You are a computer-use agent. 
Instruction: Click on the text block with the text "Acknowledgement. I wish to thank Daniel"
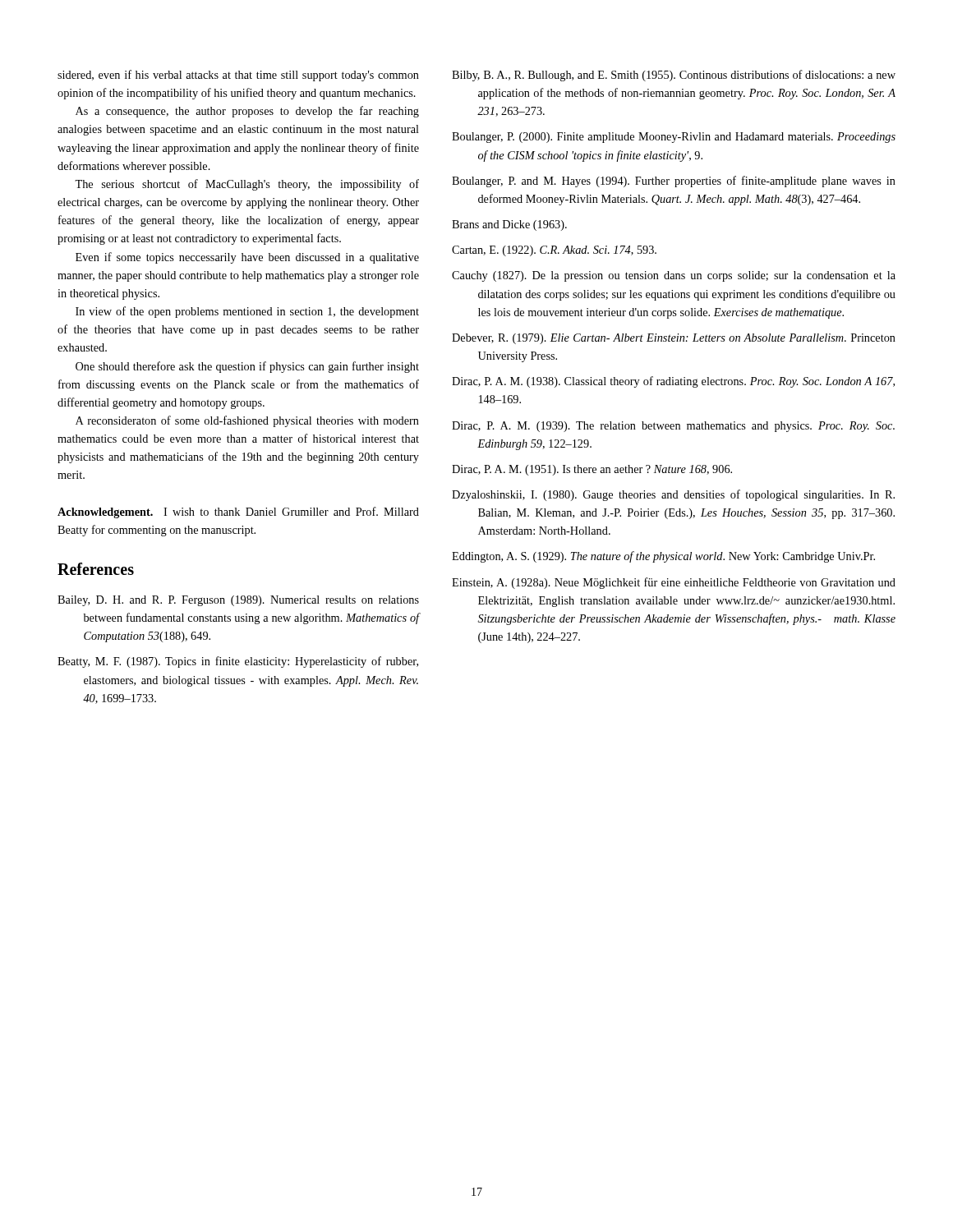[x=238, y=521]
